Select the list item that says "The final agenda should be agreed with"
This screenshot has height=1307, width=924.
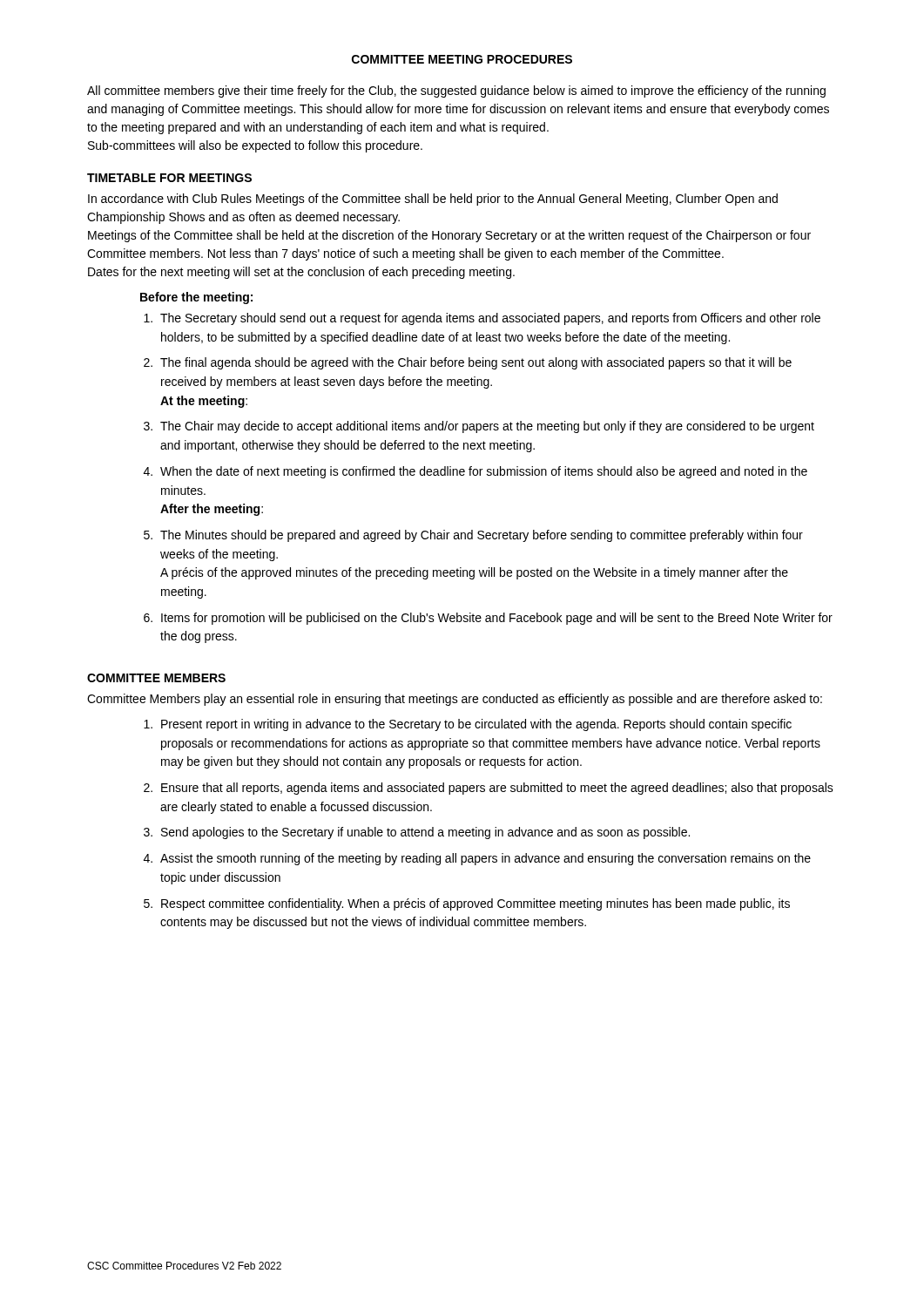476,382
